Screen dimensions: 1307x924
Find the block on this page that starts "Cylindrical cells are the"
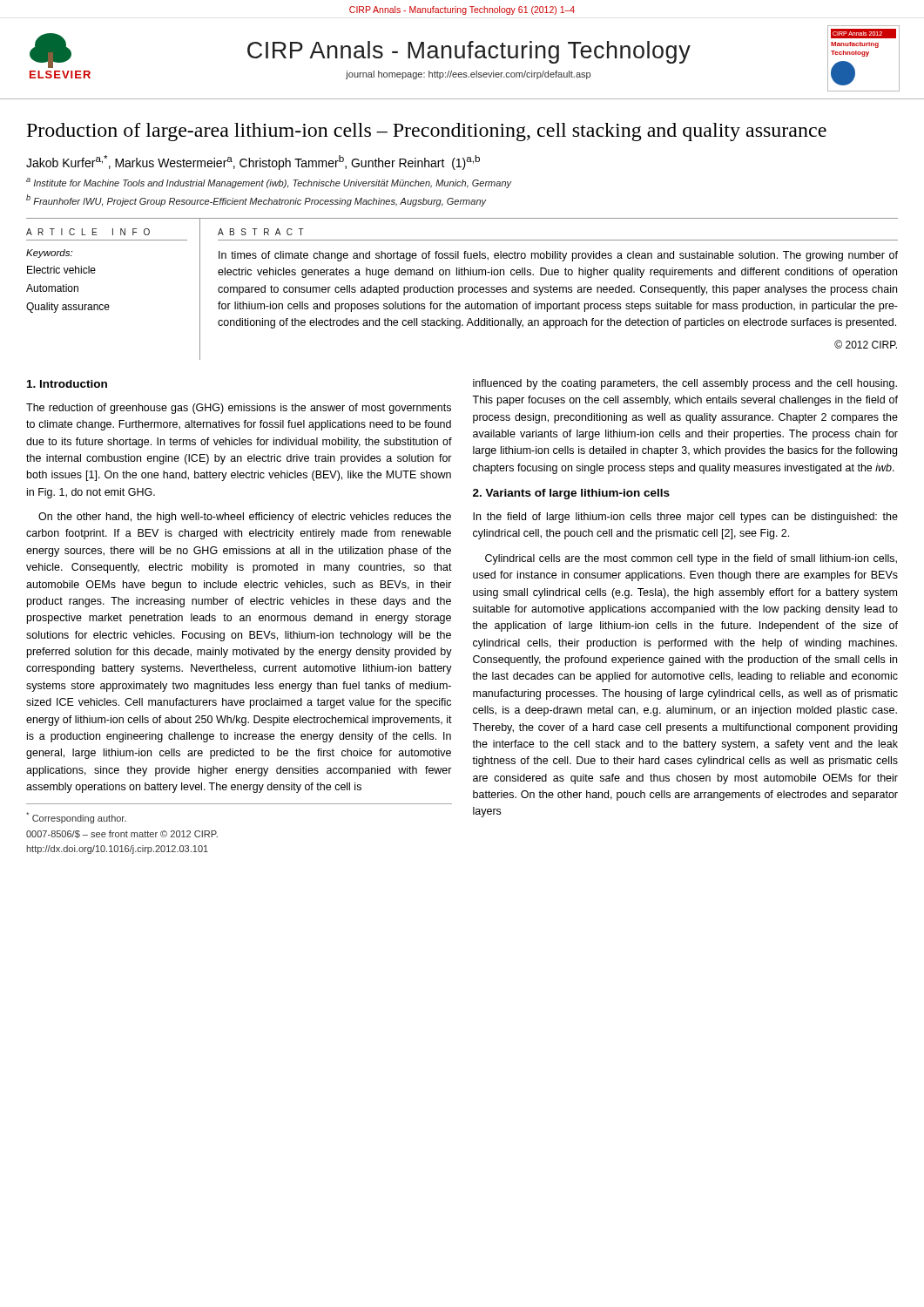pyautogui.click(x=685, y=685)
